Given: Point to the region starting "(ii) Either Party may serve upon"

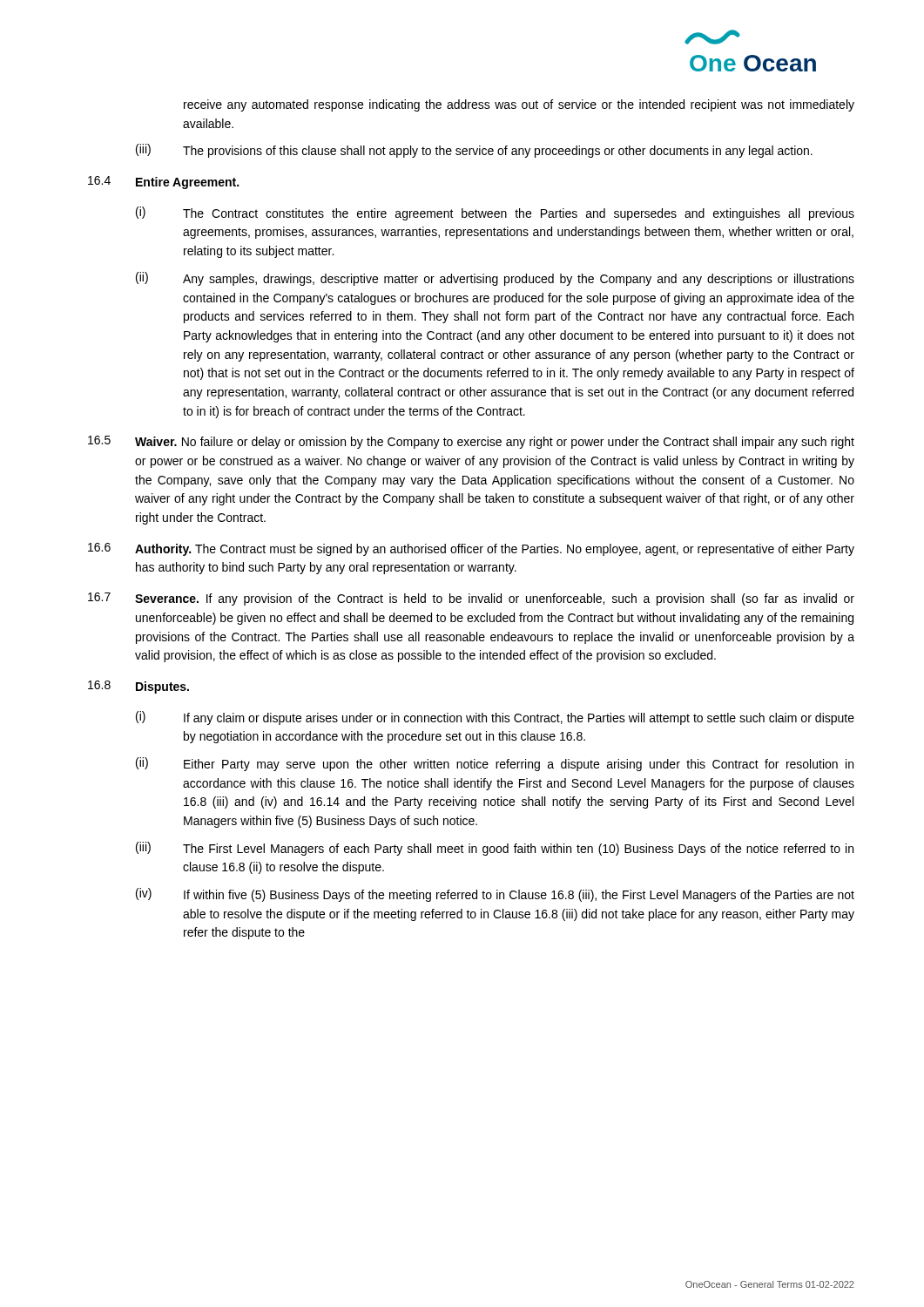Looking at the screenshot, I should click(495, 793).
